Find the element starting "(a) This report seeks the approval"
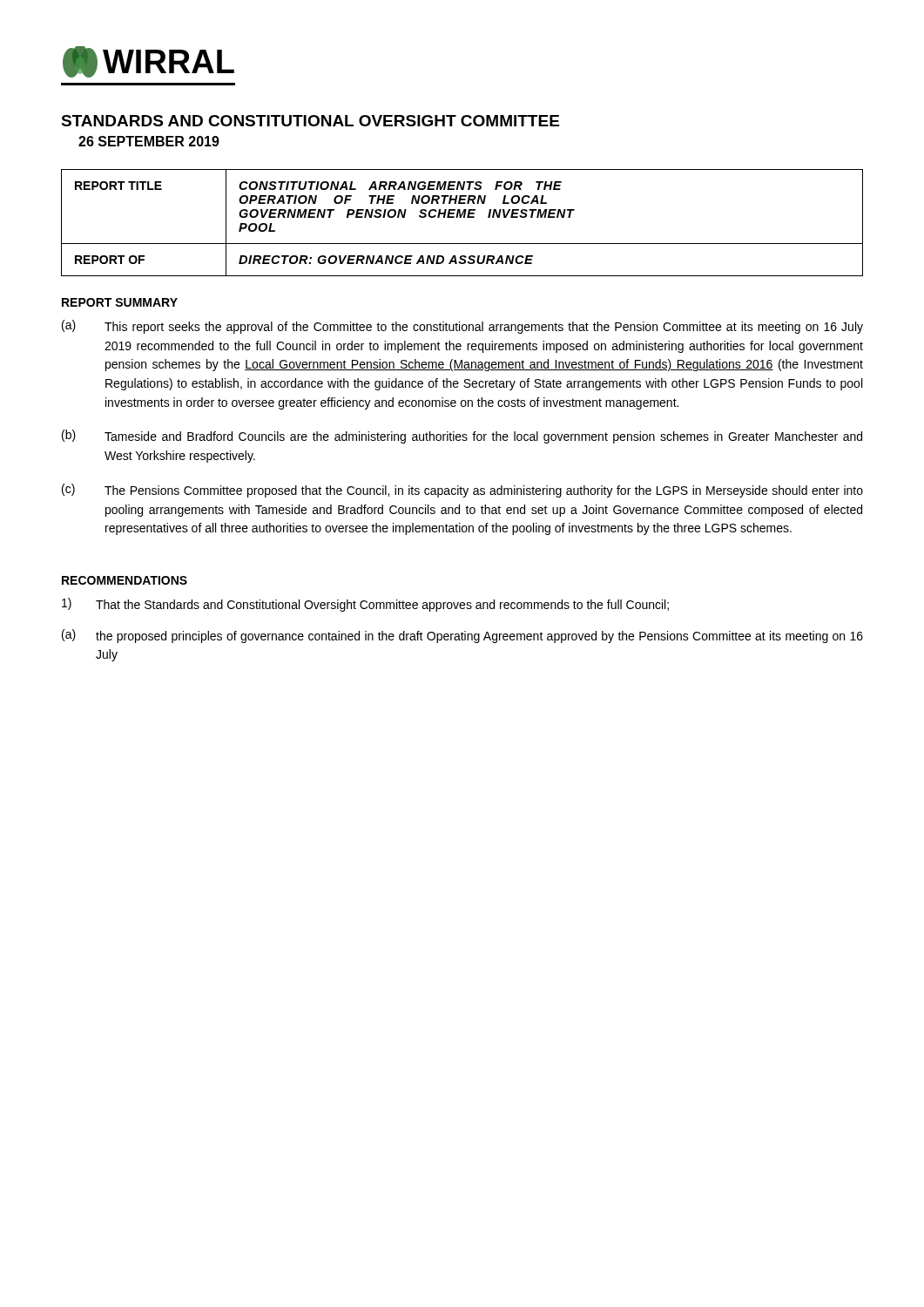Screen dimensions: 1307x924 pyautogui.click(x=462, y=365)
